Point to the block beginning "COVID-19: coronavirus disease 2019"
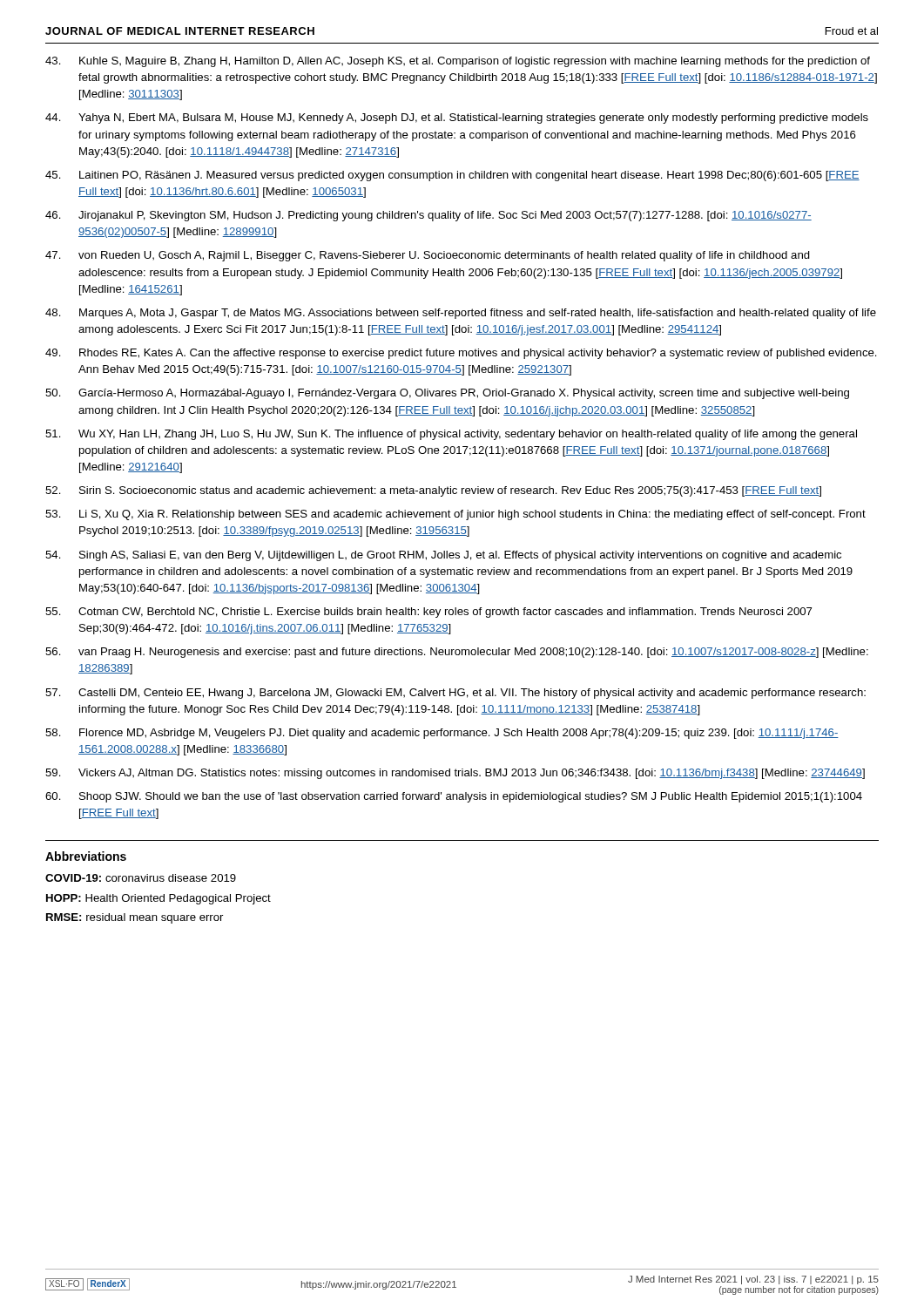The height and width of the screenshot is (1307, 924). 141,878
